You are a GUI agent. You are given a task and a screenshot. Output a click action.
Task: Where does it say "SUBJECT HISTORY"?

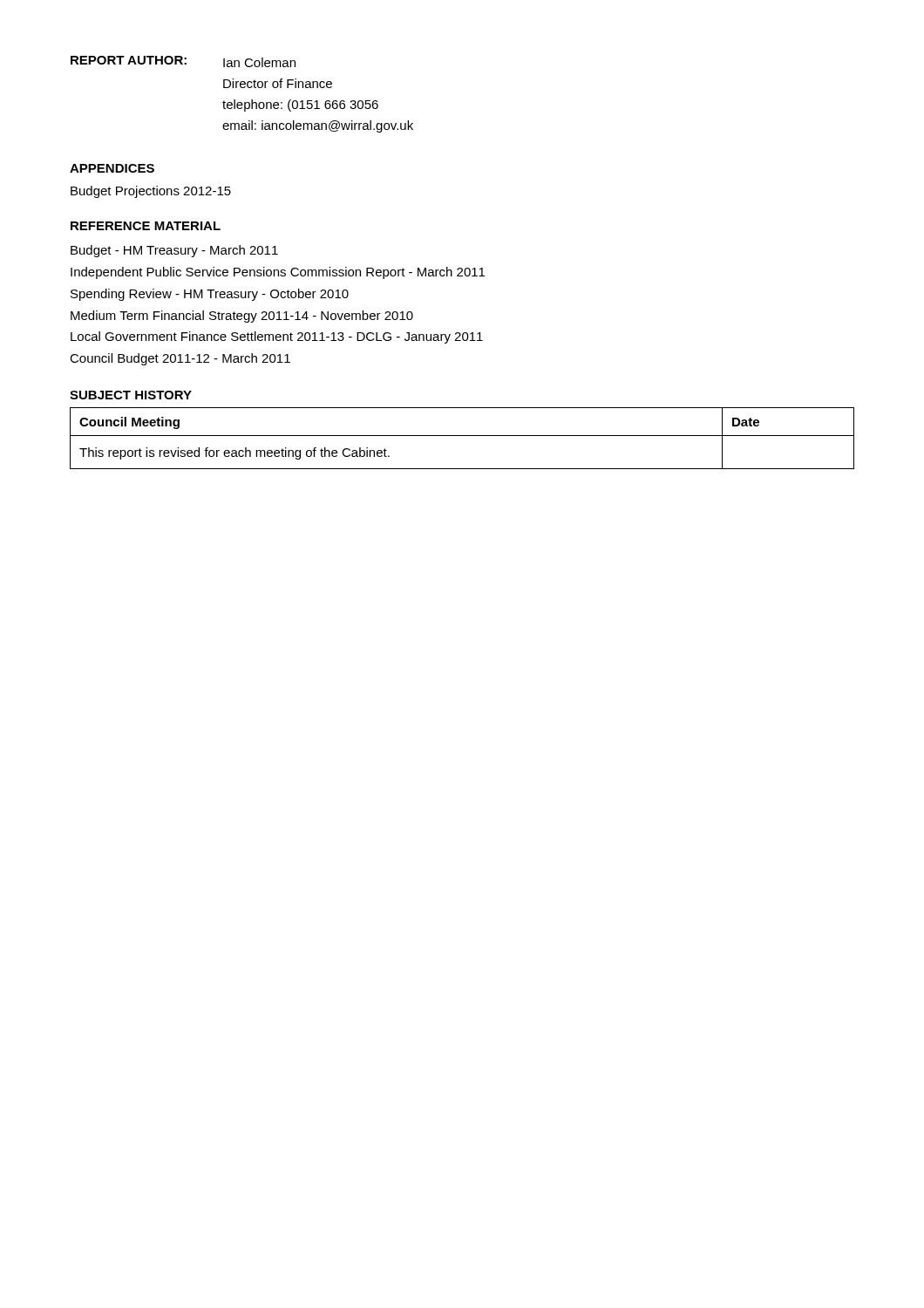[131, 394]
